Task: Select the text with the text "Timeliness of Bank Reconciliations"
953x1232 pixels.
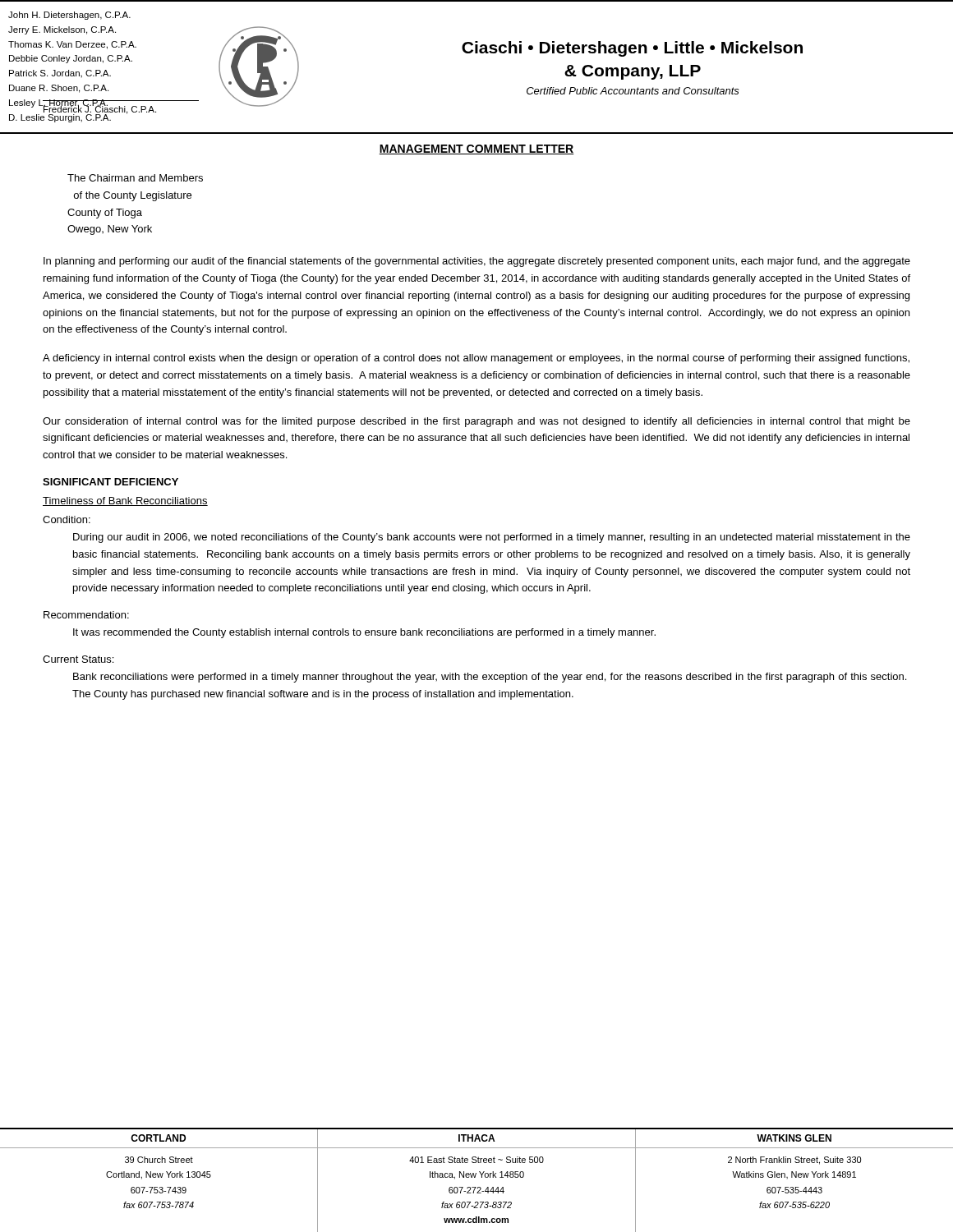Action: pos(125,501)
